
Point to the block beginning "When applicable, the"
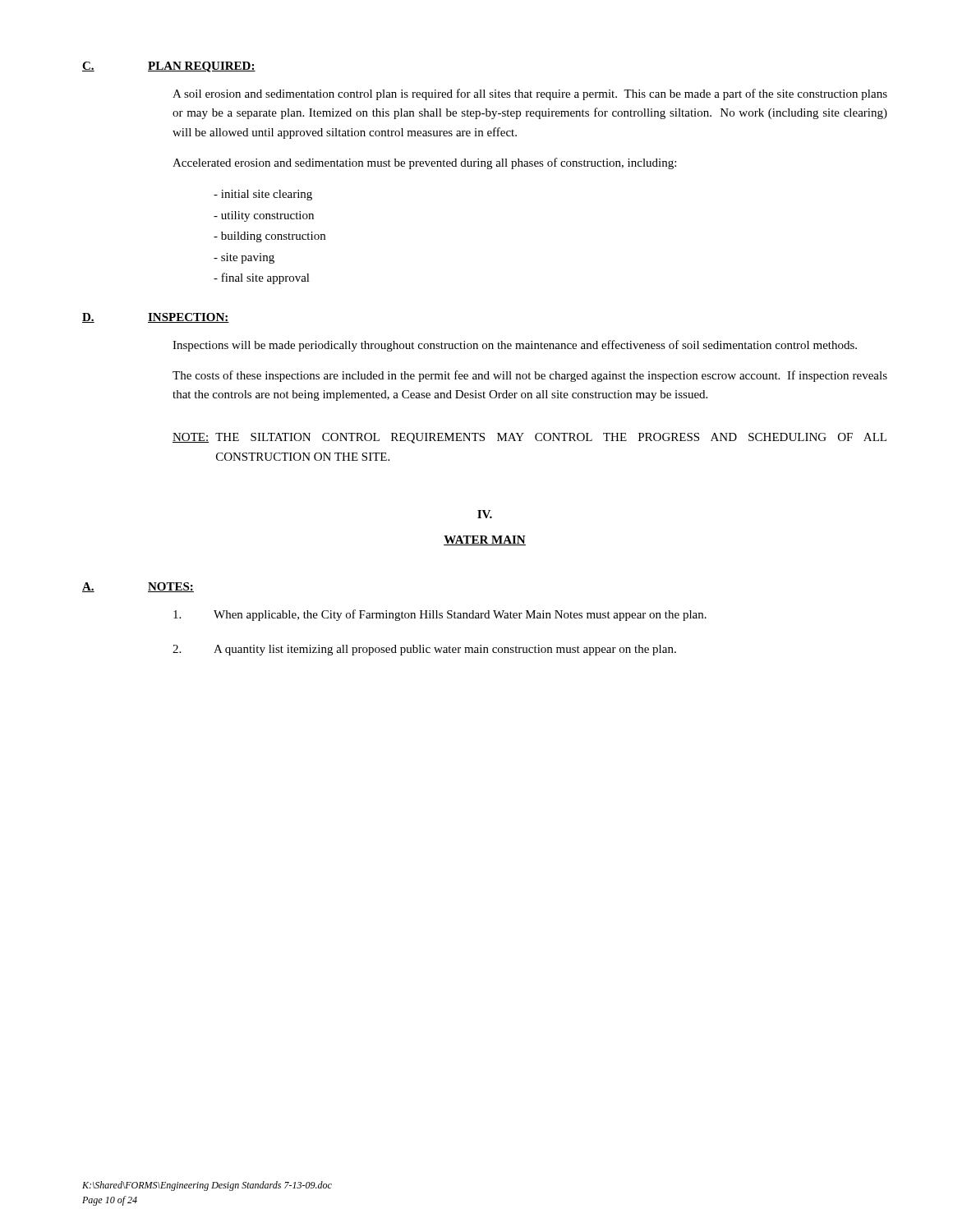pyautogui.click(x=530, y=615)
